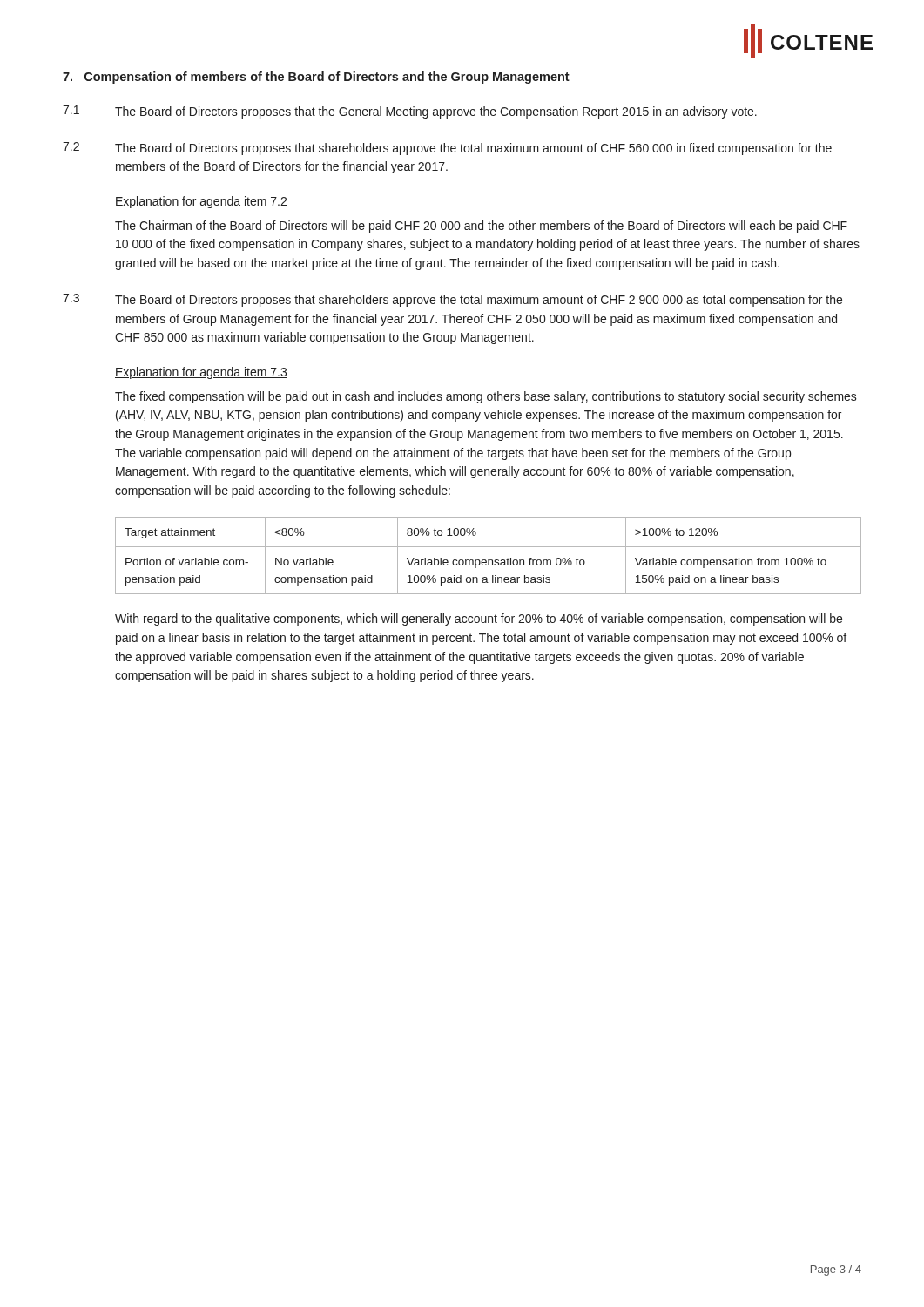This screenshot has width=924, height=1307.
Task: Select the region starting "Explanation for agenda item 7.2"
Action: pyautogui.click(x=201, y=201)
